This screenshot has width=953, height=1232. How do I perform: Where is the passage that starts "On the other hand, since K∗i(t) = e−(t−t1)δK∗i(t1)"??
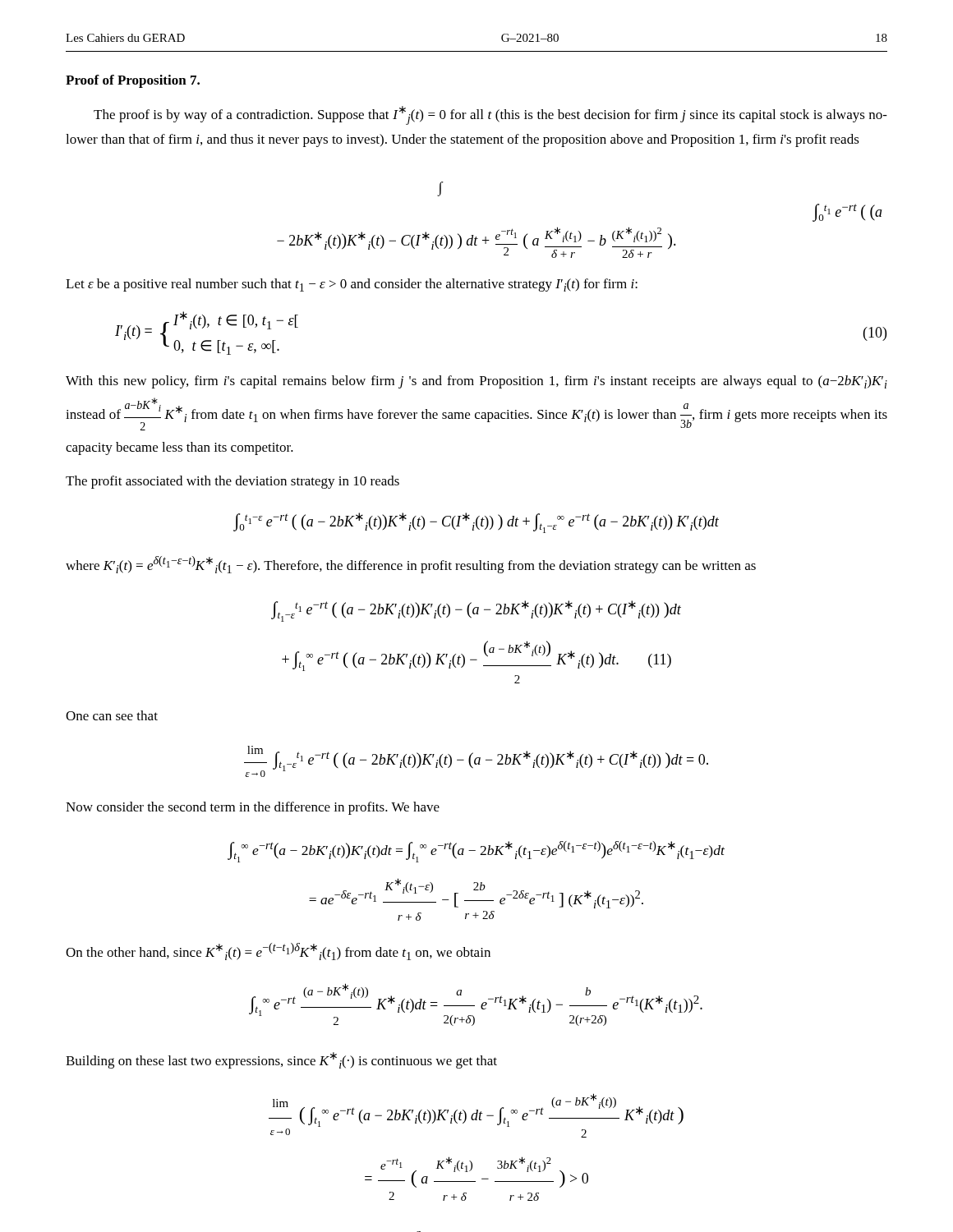tap(476, 952)
